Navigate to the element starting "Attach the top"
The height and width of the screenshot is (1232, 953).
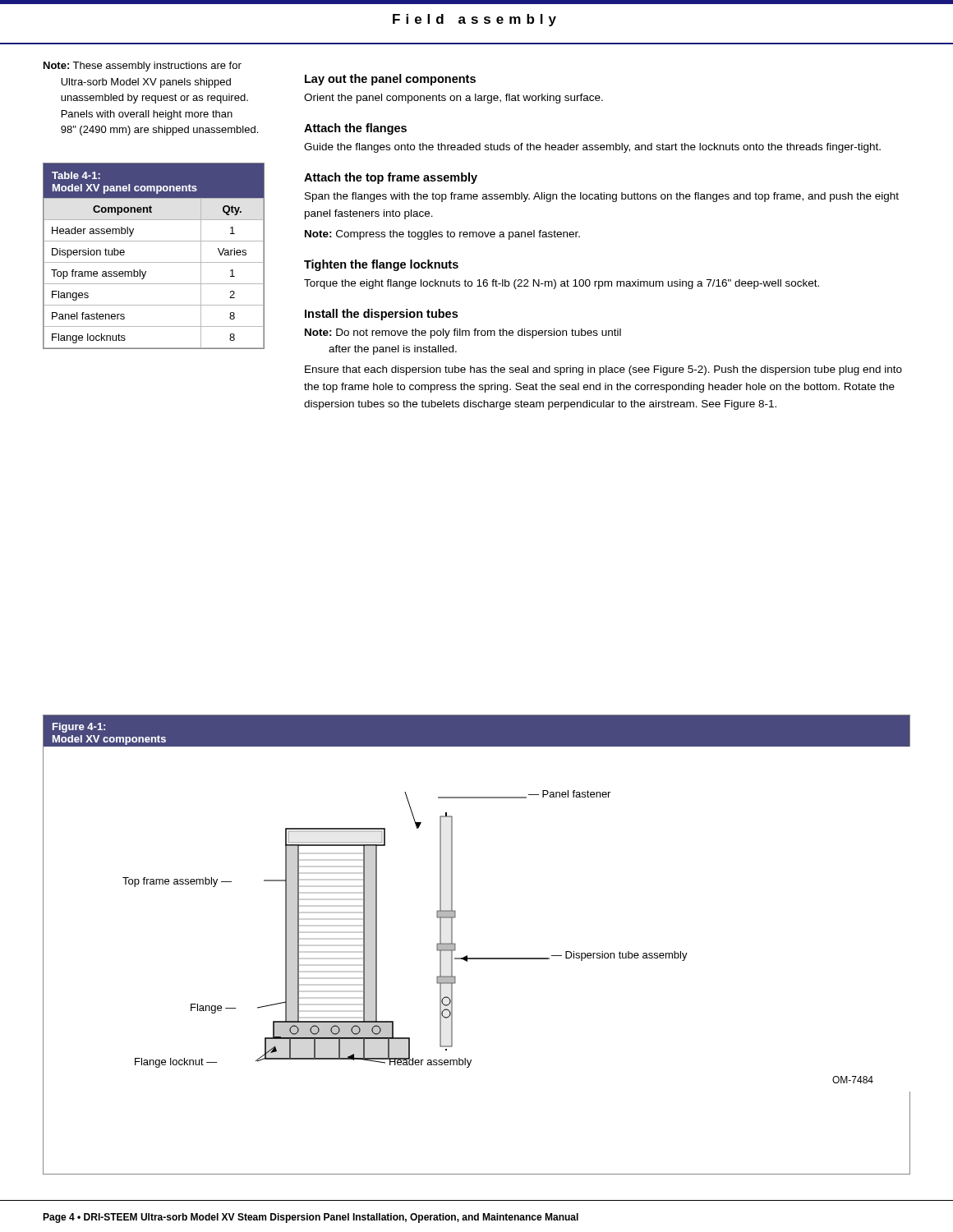point(391,177)
